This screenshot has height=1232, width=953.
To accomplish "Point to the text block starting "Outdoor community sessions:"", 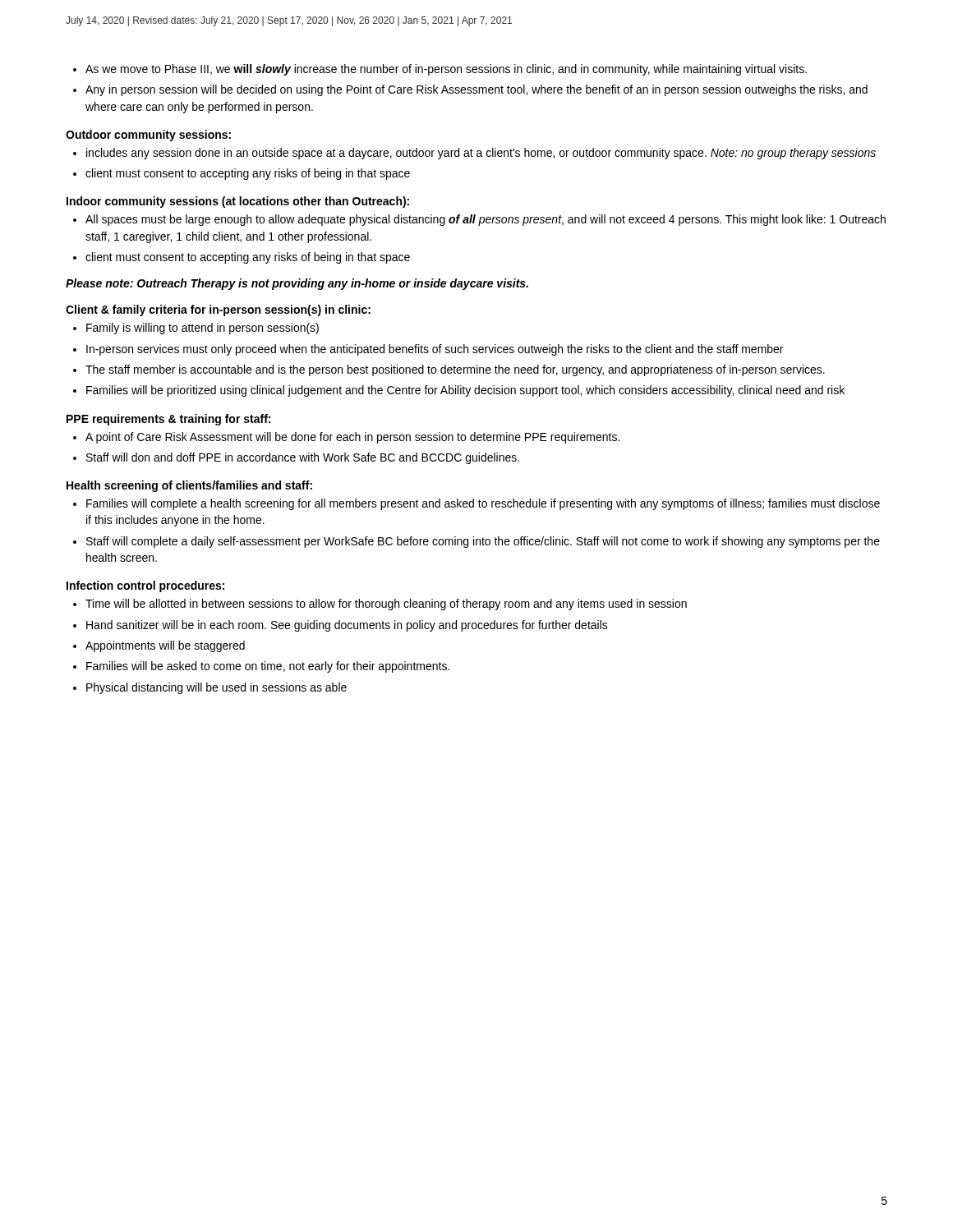I will click(149, 135).
